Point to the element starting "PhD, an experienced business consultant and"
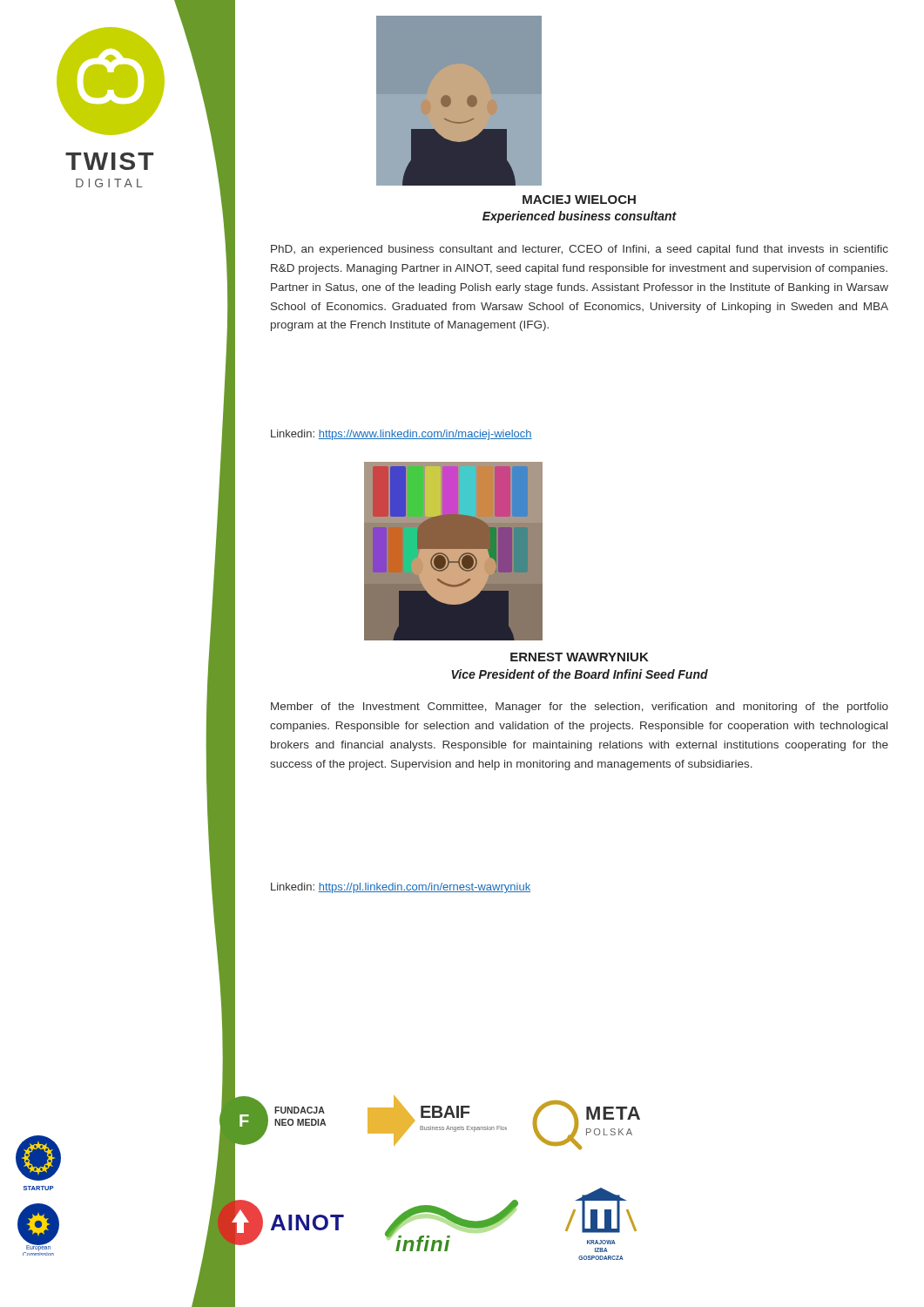The width and height of the screenshot is (924, 1307). pyautogui.click(x=579, y=287)
